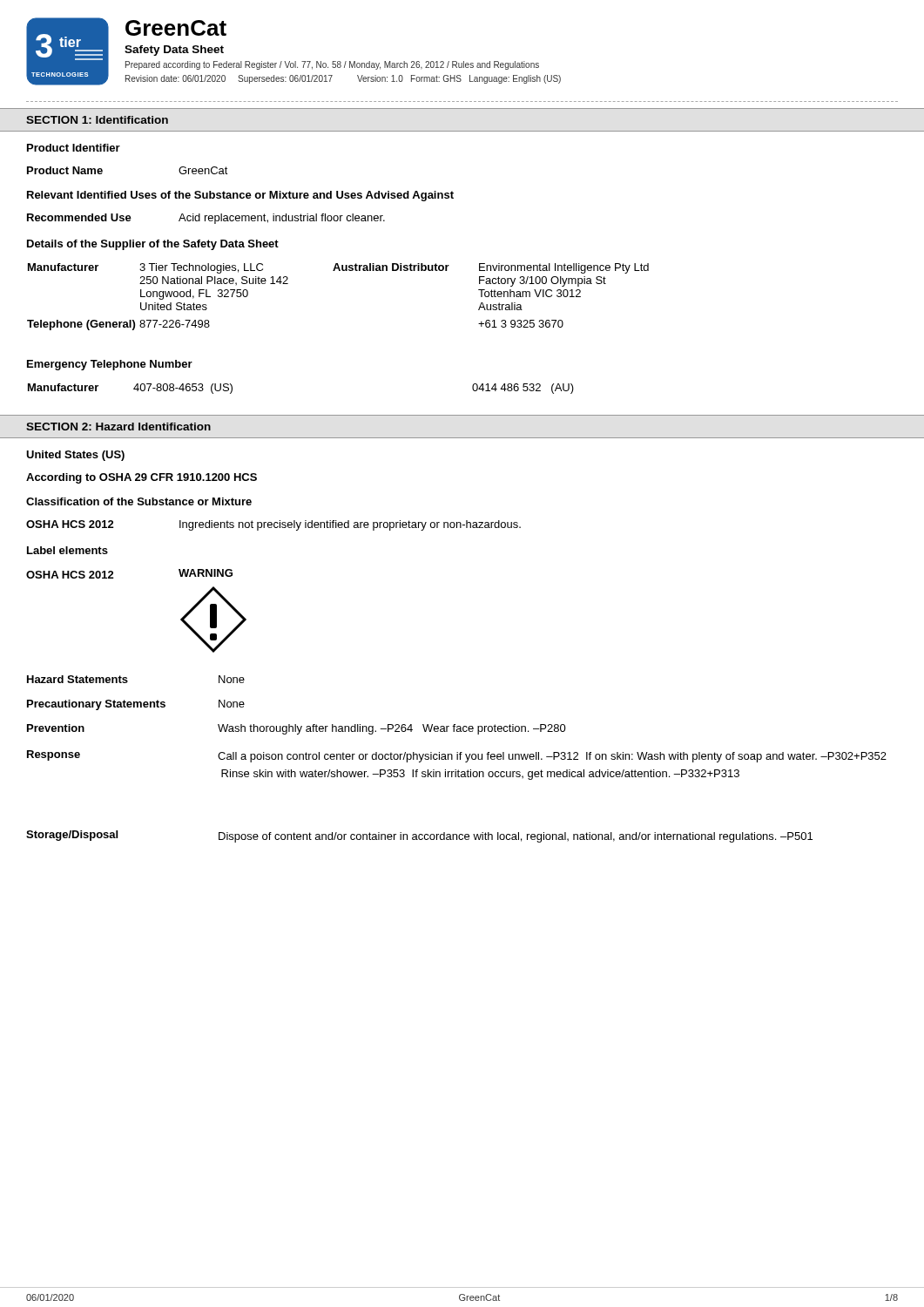Select the text block with the text "Manufacturer 3 Tier"
The image size is (924, 1307).
pos(338,268)
